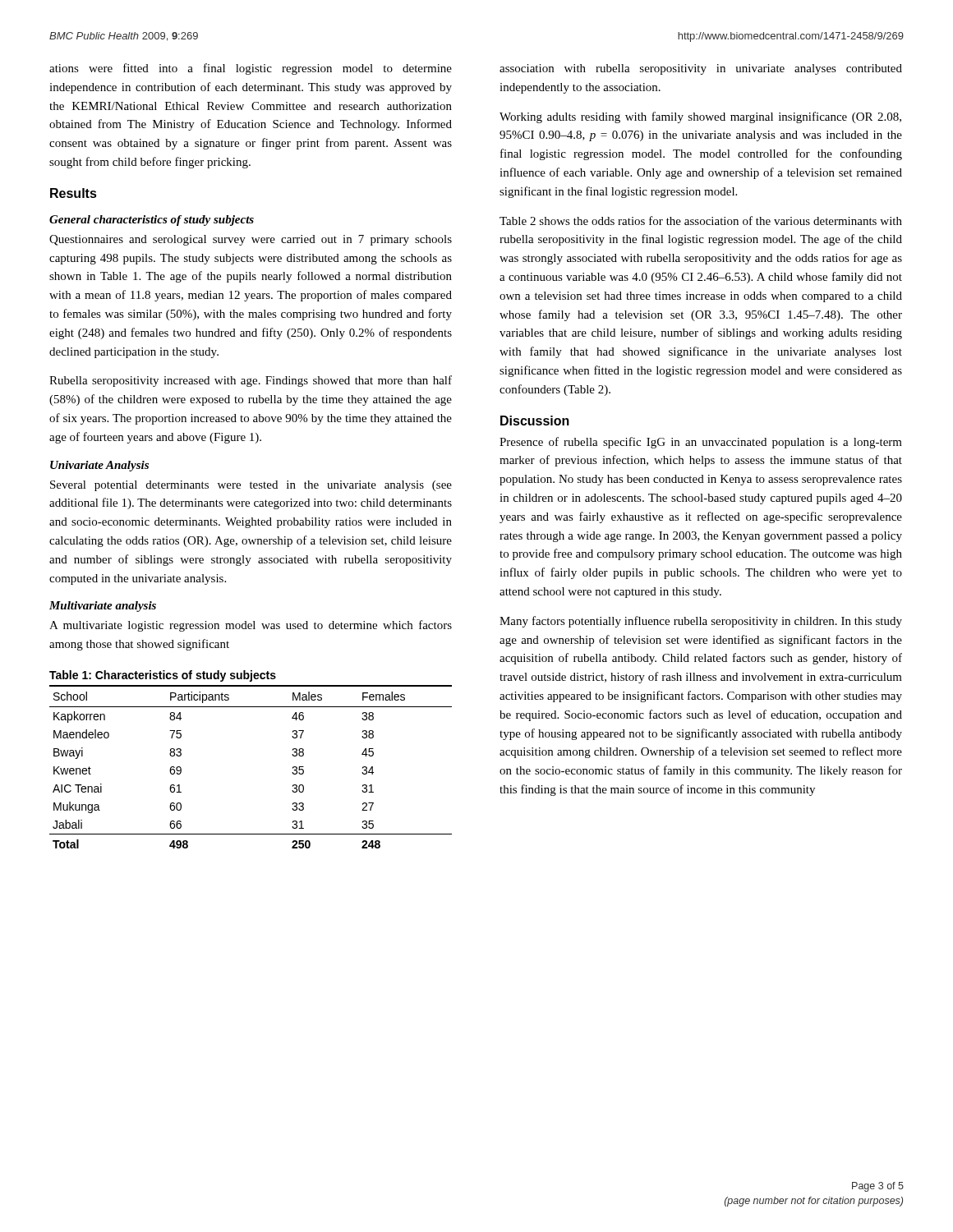Screen dimensions: 1232x953
Task: Click the passage that begins "Several potential determinants were"
Action: coord(251,531)
